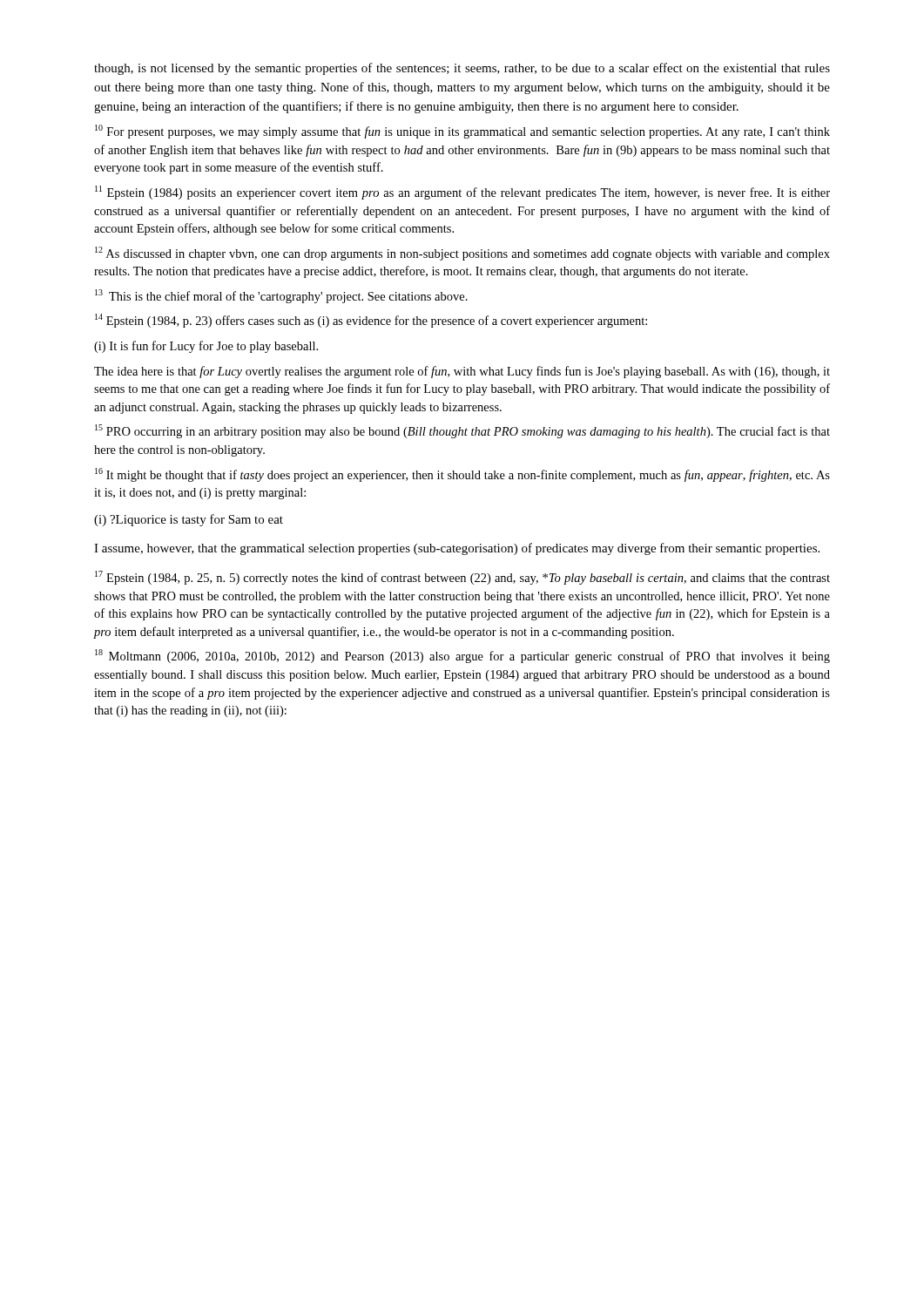Click on the passage starting "I assume, however,"
This screenshot has width=924, height=1307.
pos(457,548)
